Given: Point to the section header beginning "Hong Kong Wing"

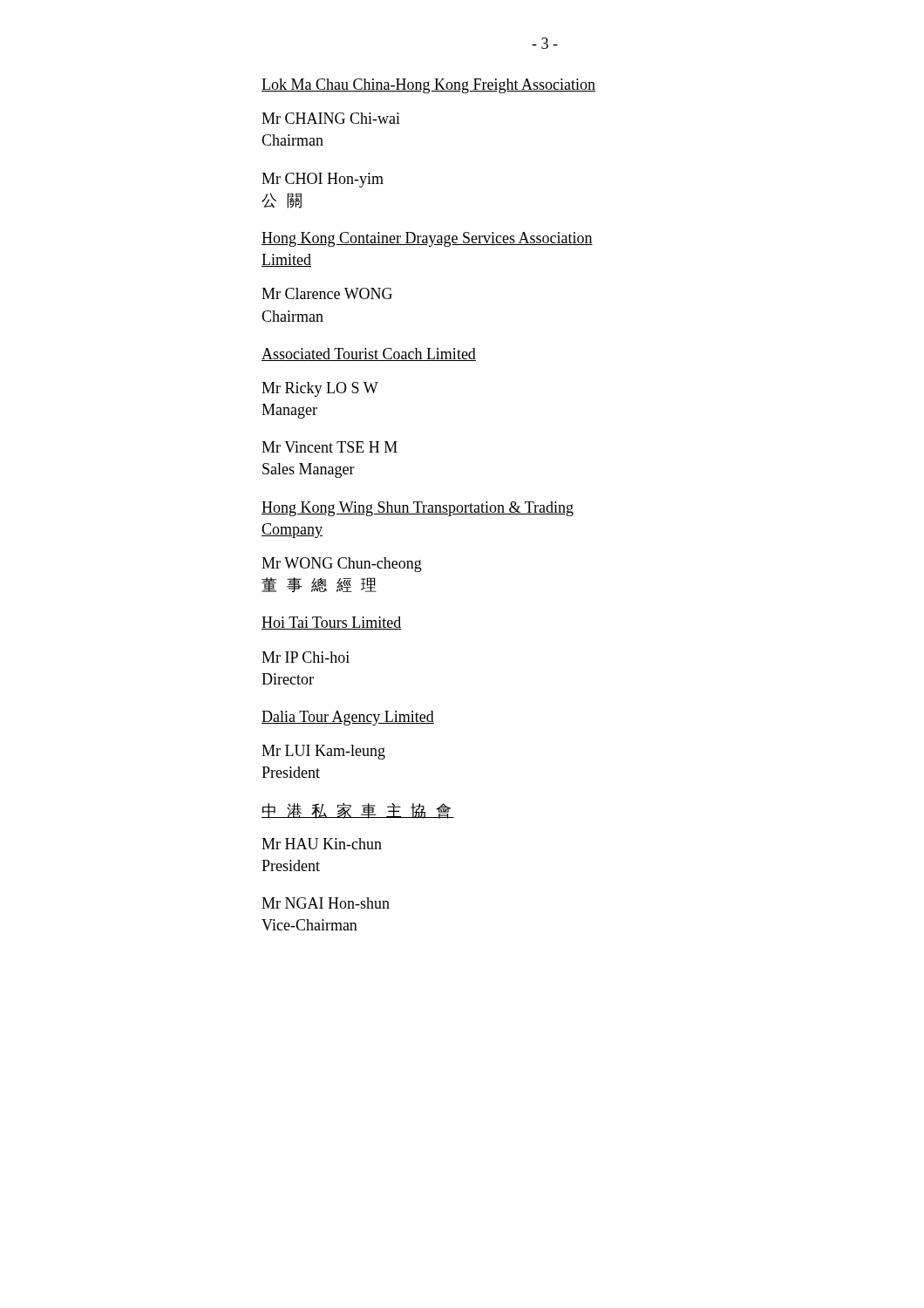Looking at the screenshot, I should point(418,518).
